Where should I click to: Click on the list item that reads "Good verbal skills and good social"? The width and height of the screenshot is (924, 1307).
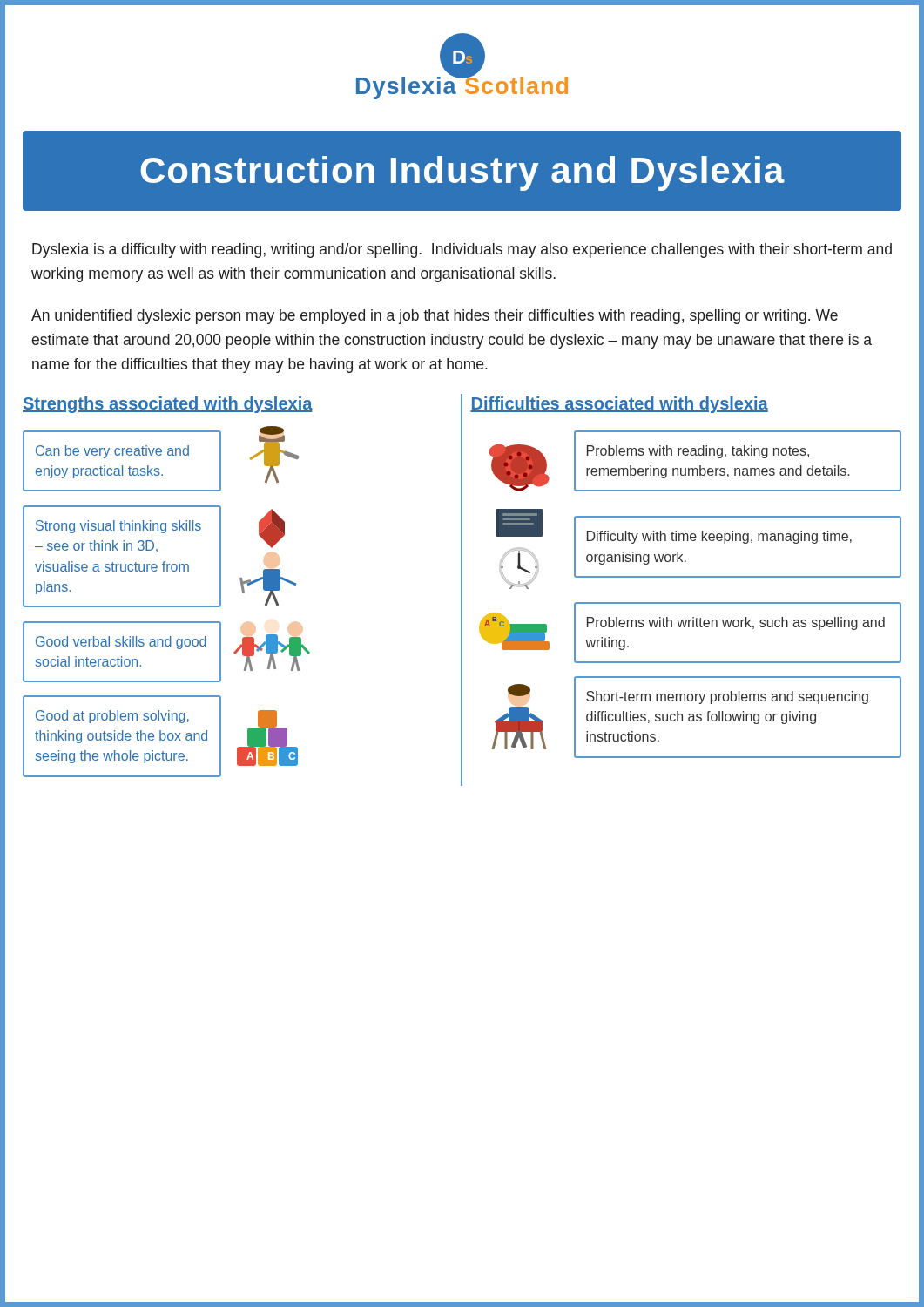click(x=169, y=652)
